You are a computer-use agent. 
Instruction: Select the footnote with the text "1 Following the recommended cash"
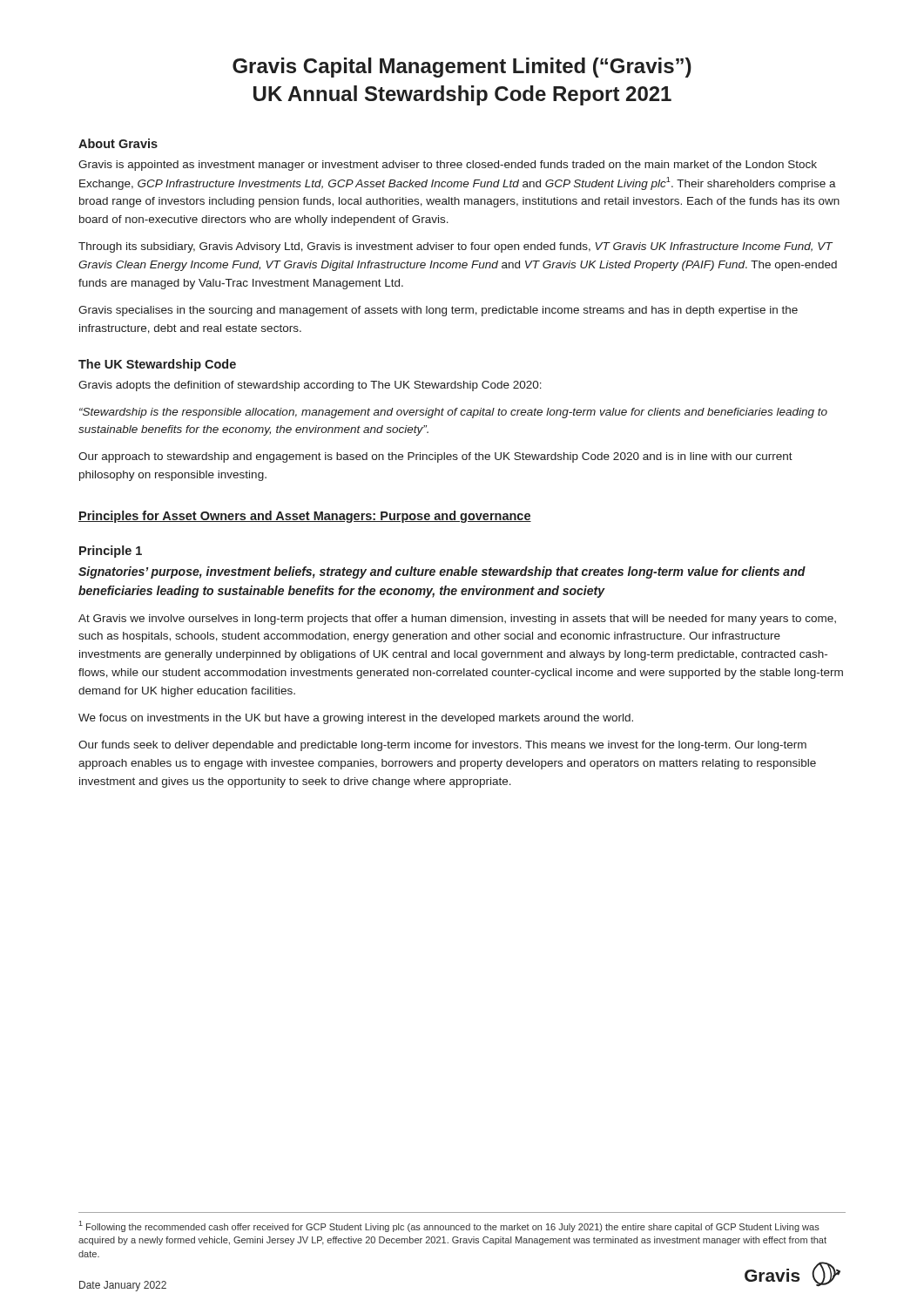point(462,1240)
